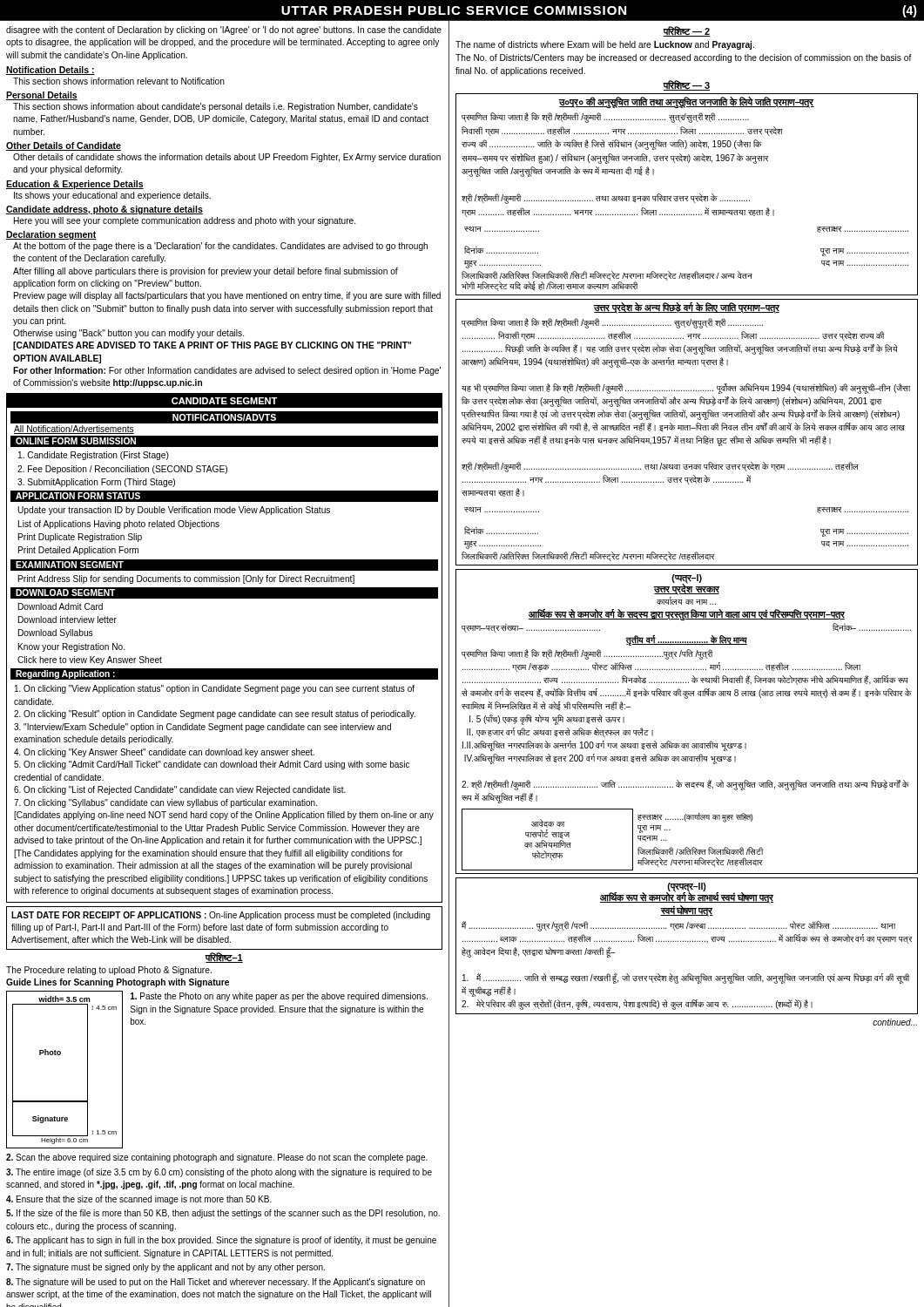Point to the block beginning "8. The signature will"
Viewport: 924px width, 1307px height.
[x=219, y=1292]
